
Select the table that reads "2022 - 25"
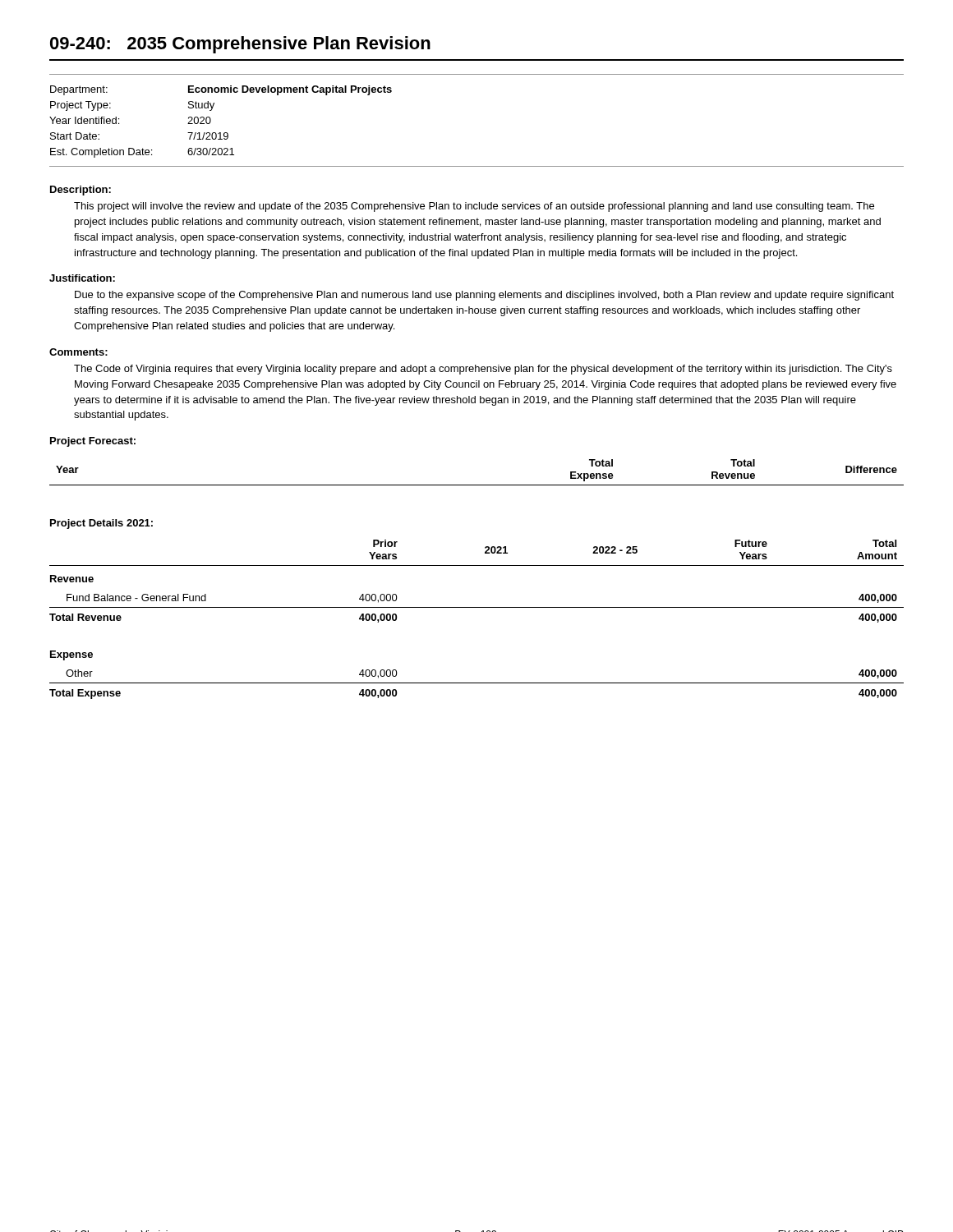coord(476,618)
